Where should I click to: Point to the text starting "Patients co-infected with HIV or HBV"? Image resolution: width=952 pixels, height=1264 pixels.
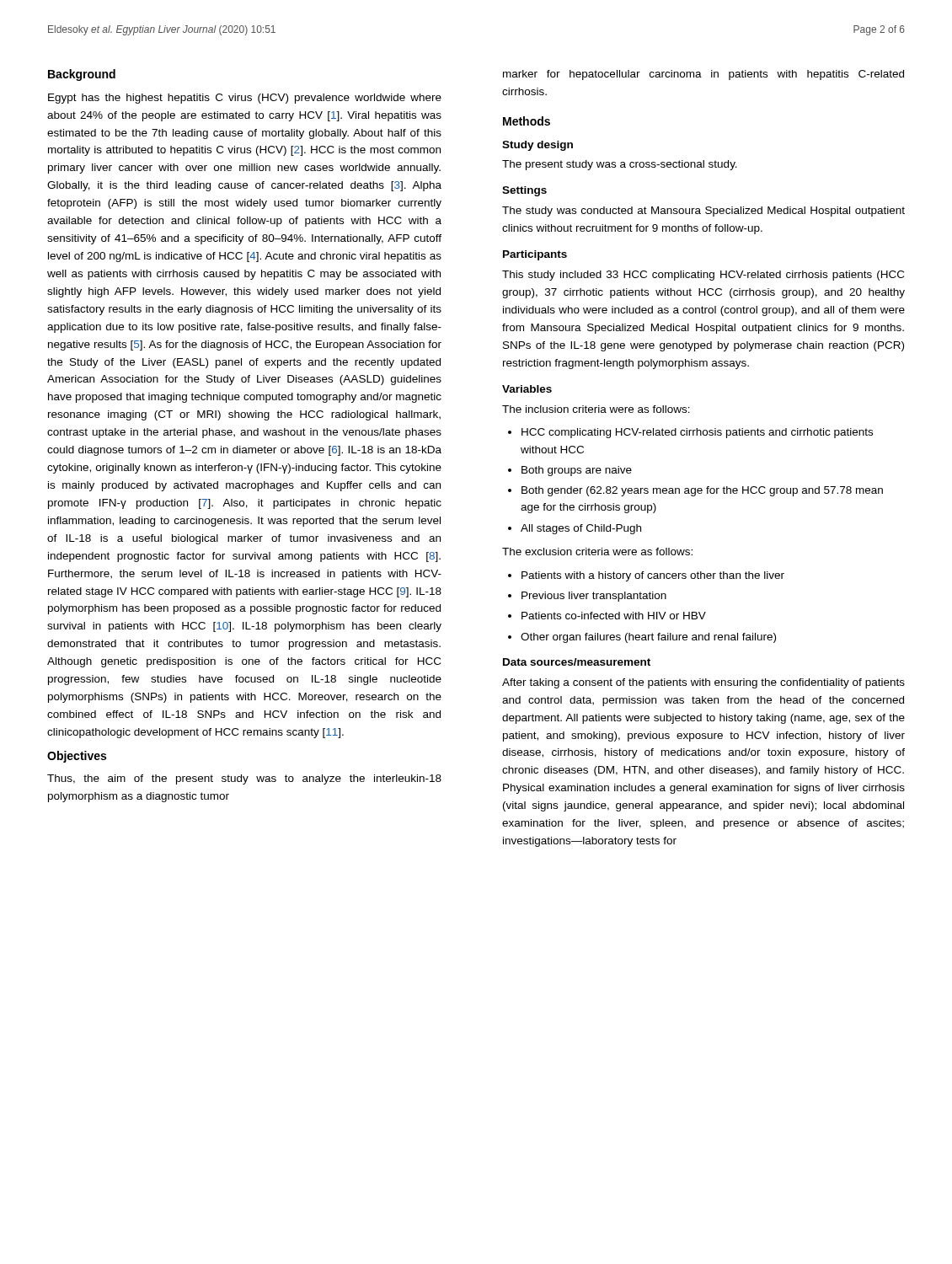pyautogui.click(x=613, y=616)
